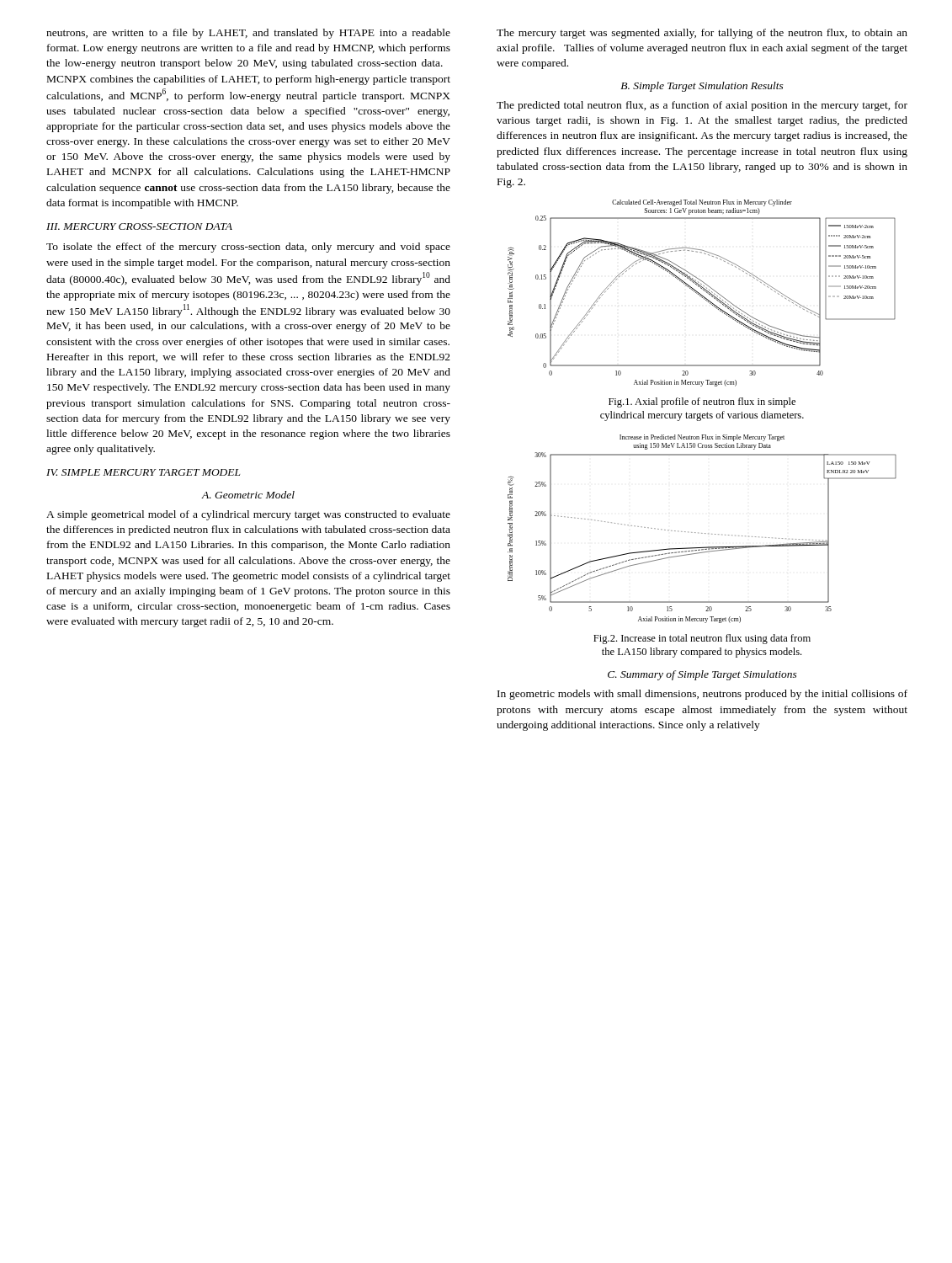Find the section header with the text "III. MERCURY CROSS-SECTION DATA"

139,226
